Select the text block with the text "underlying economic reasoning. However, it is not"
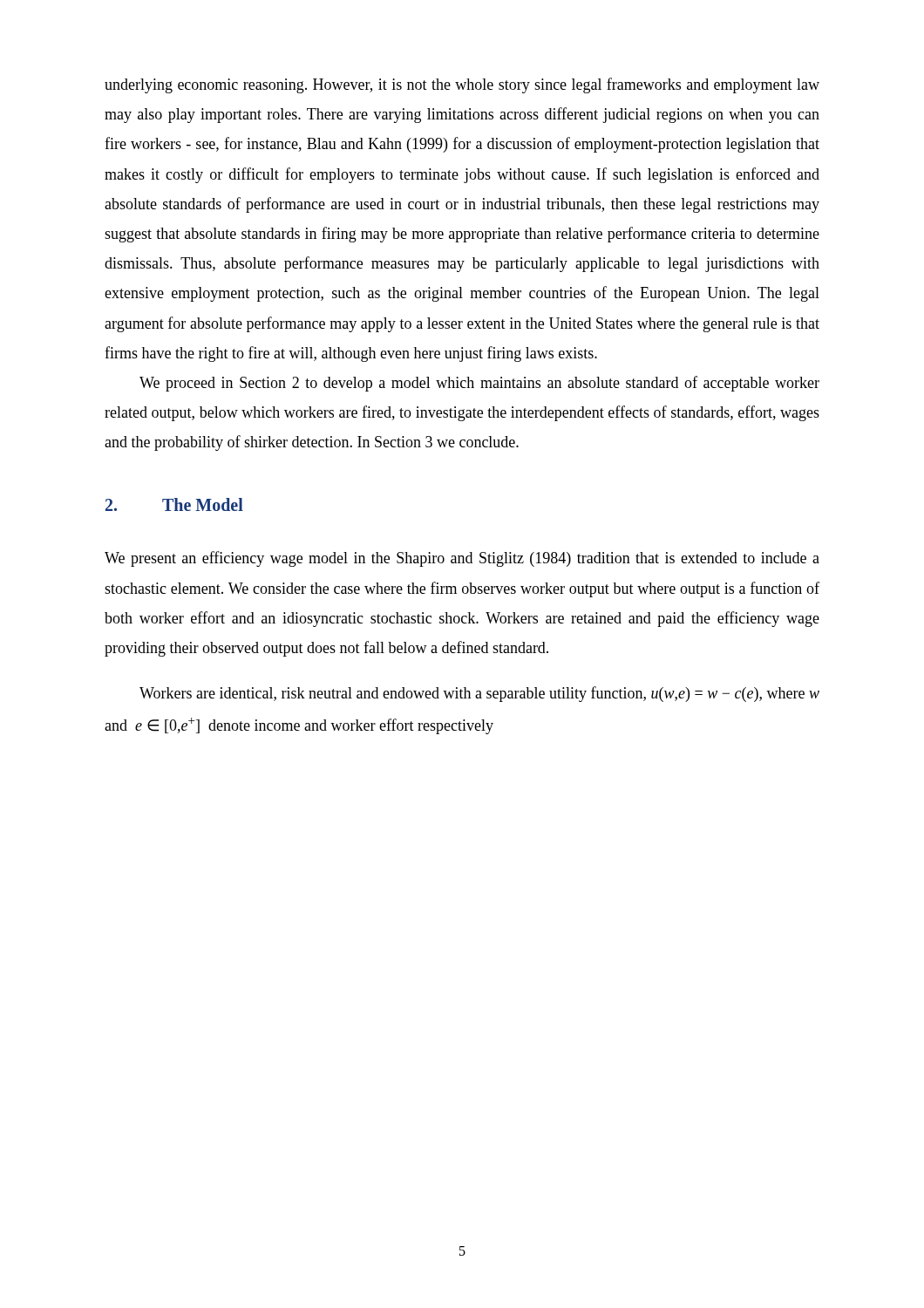The height and width of the screenshot is (1308, 924). point(462,219)
